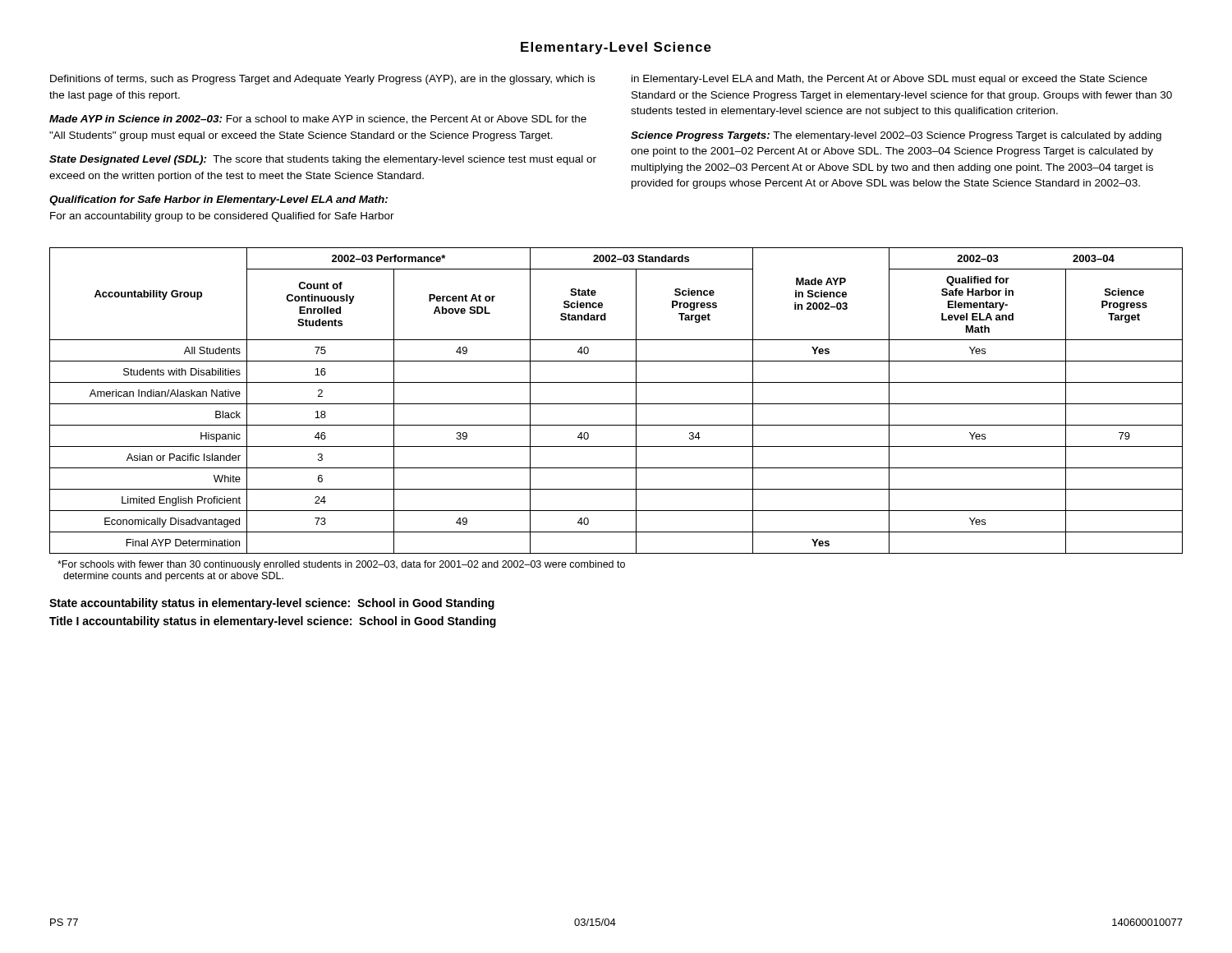Locate the table with the text "Final AYP Determination"
This screenshot has height=953, width=1232.
point(616,400)
